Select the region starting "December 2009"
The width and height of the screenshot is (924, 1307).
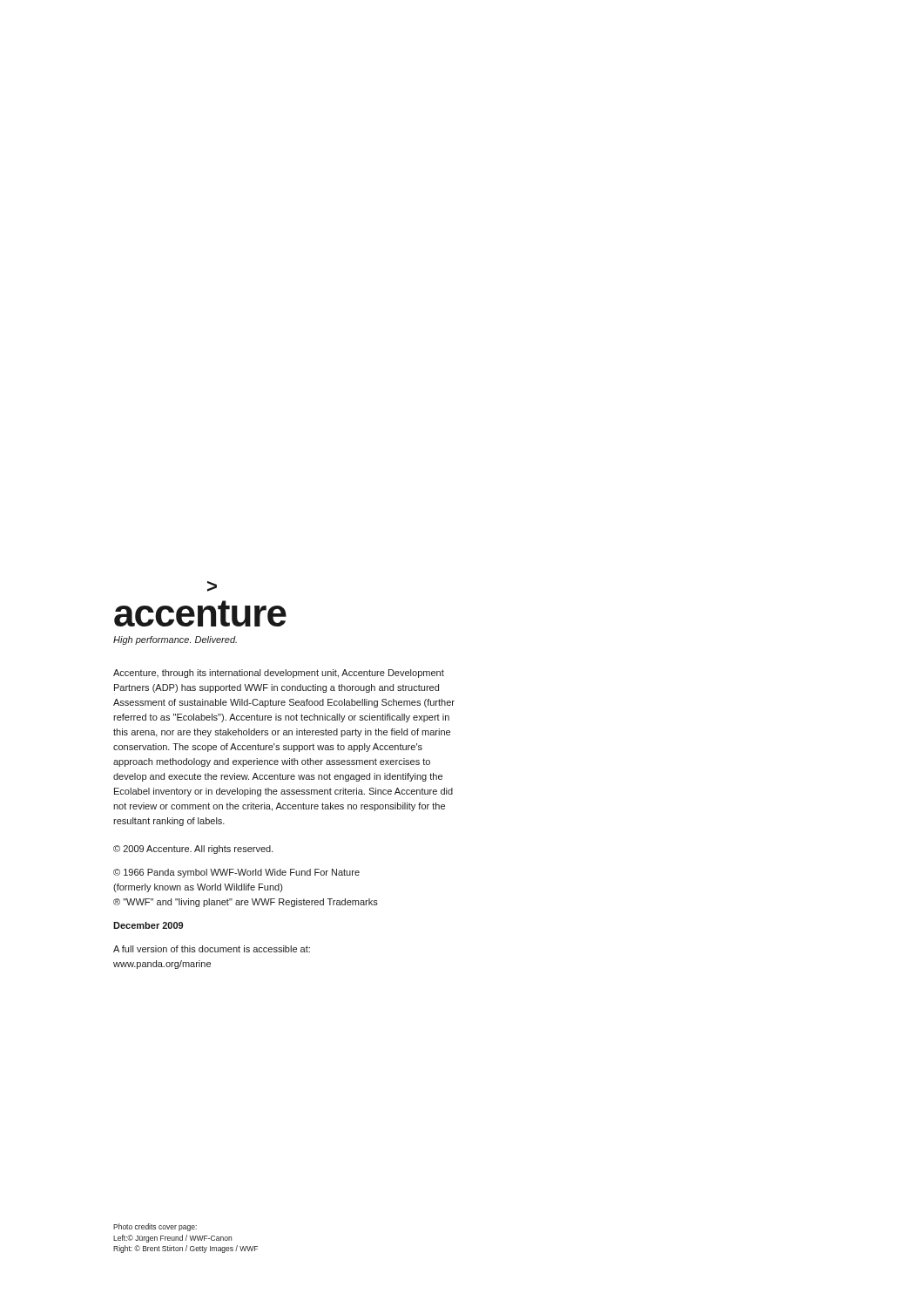(x=148, y=925)
